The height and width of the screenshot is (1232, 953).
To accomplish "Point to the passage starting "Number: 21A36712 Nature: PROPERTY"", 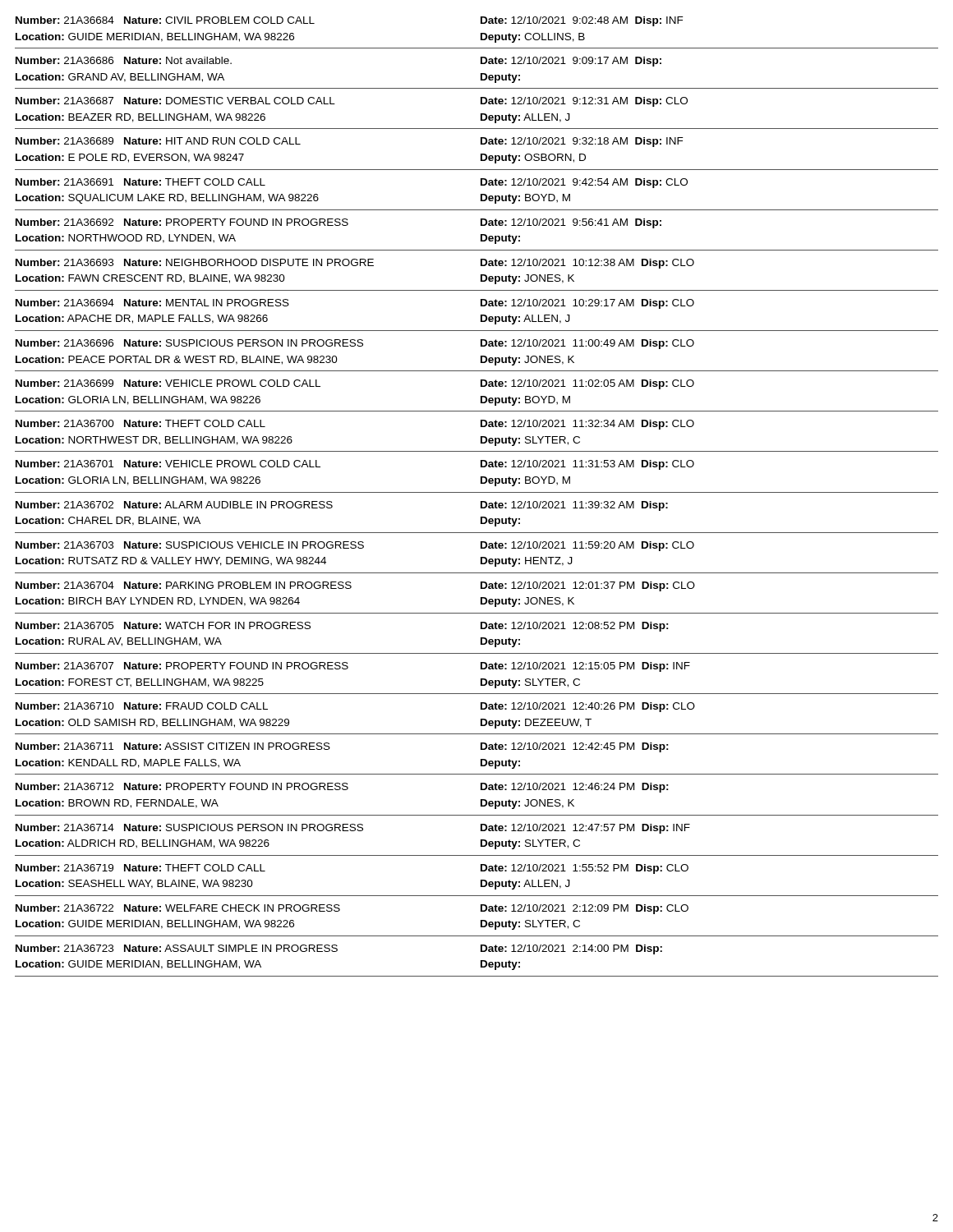I will (476, 795).
